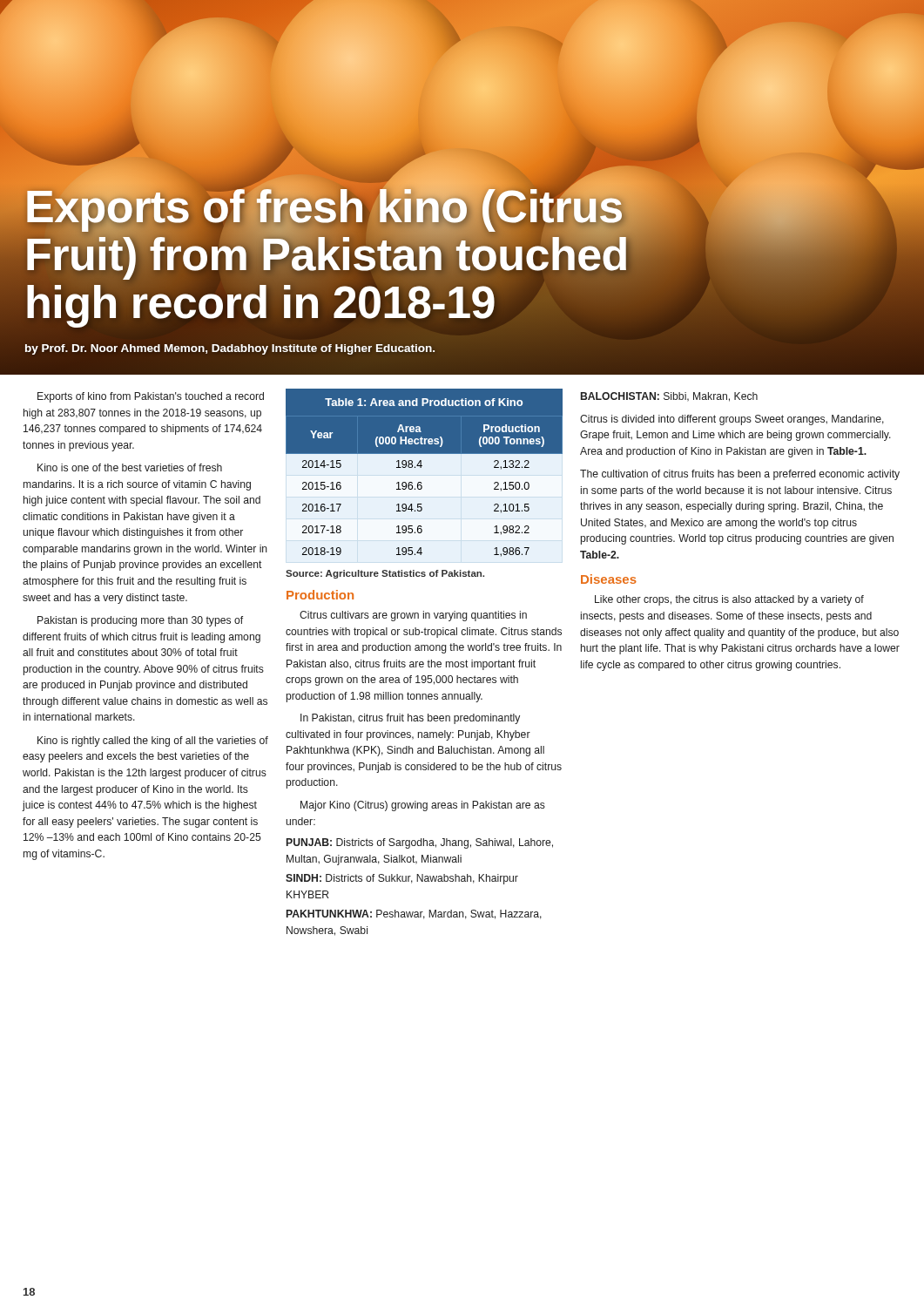924x1307 pixels.
Task: Find the text block containing "Exports of kino from"
Action: point(144,421)
